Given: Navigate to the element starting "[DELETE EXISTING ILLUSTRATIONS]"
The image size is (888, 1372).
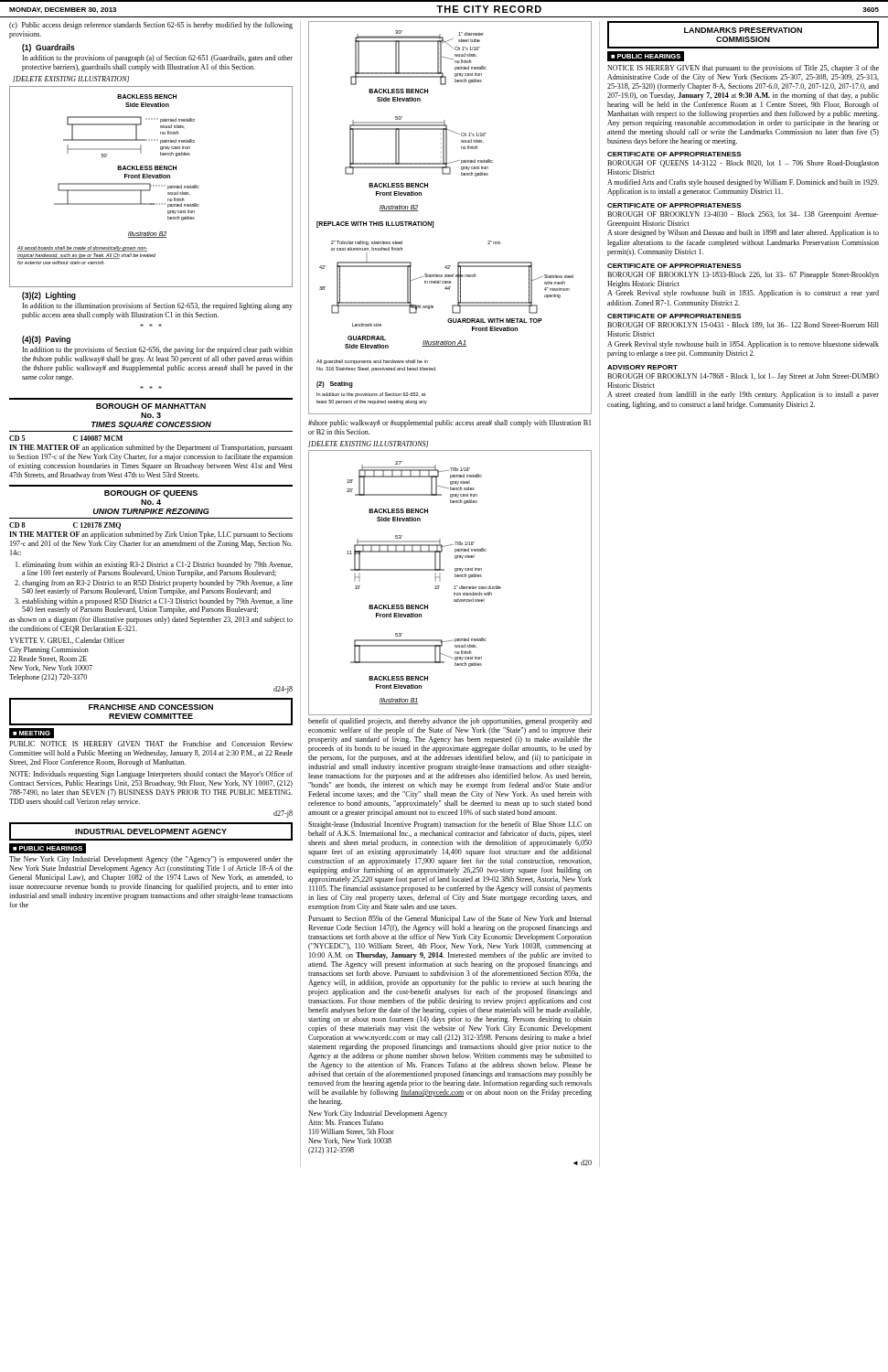Looking at the screenshot, I should [x=368, y=444].
